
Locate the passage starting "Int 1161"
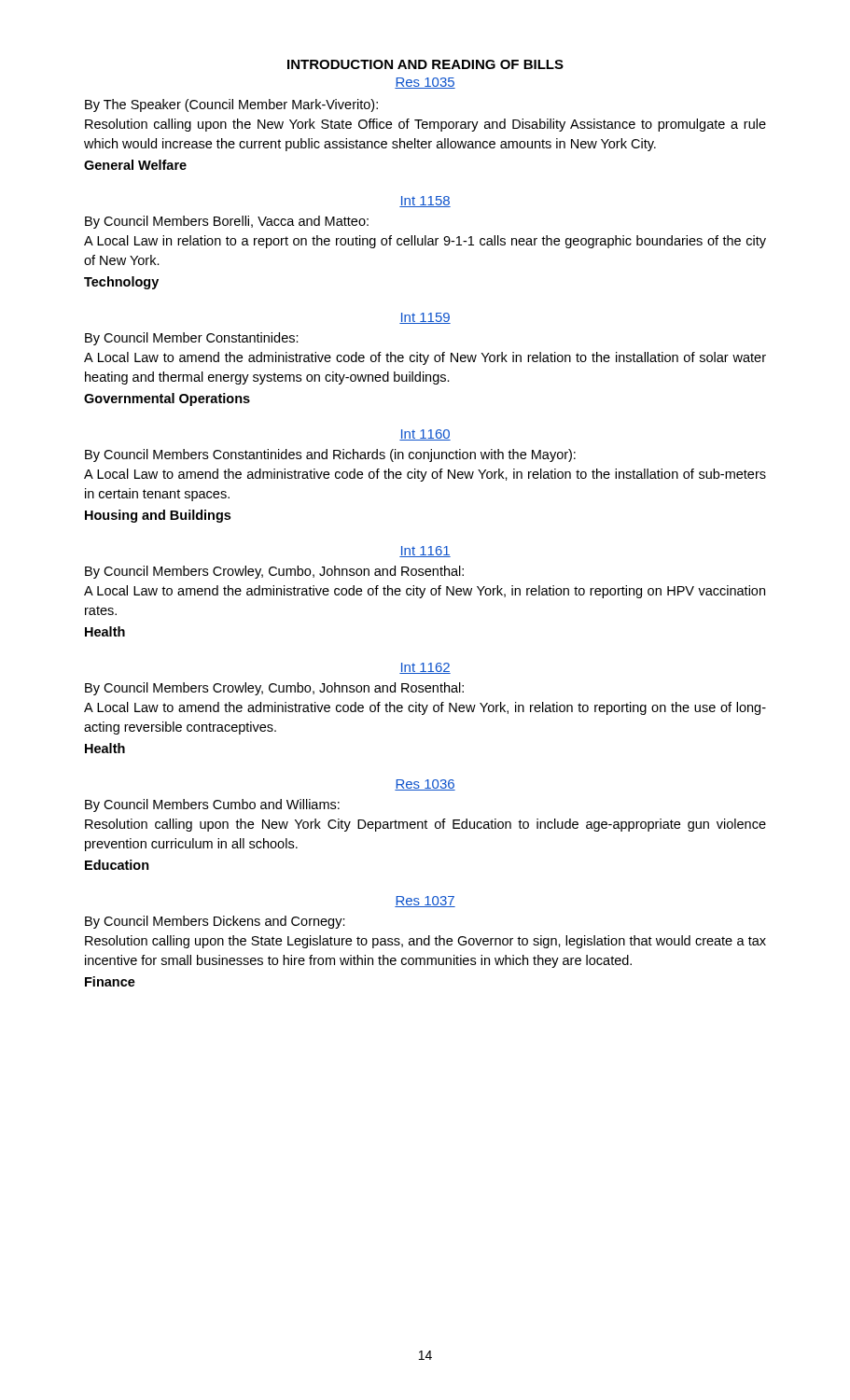click(x=425, y=550)
